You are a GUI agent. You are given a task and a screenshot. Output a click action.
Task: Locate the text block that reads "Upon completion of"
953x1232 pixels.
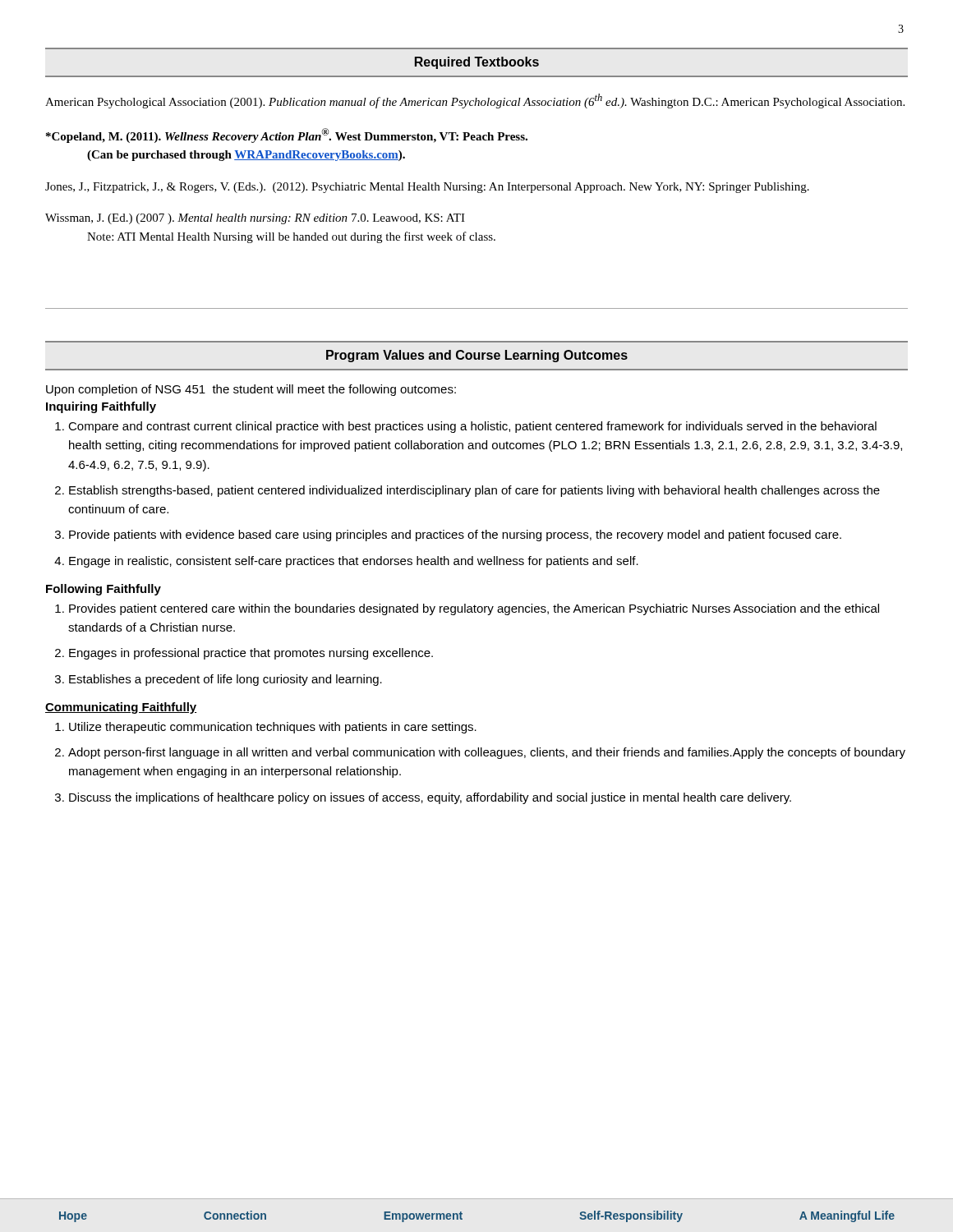251,389
